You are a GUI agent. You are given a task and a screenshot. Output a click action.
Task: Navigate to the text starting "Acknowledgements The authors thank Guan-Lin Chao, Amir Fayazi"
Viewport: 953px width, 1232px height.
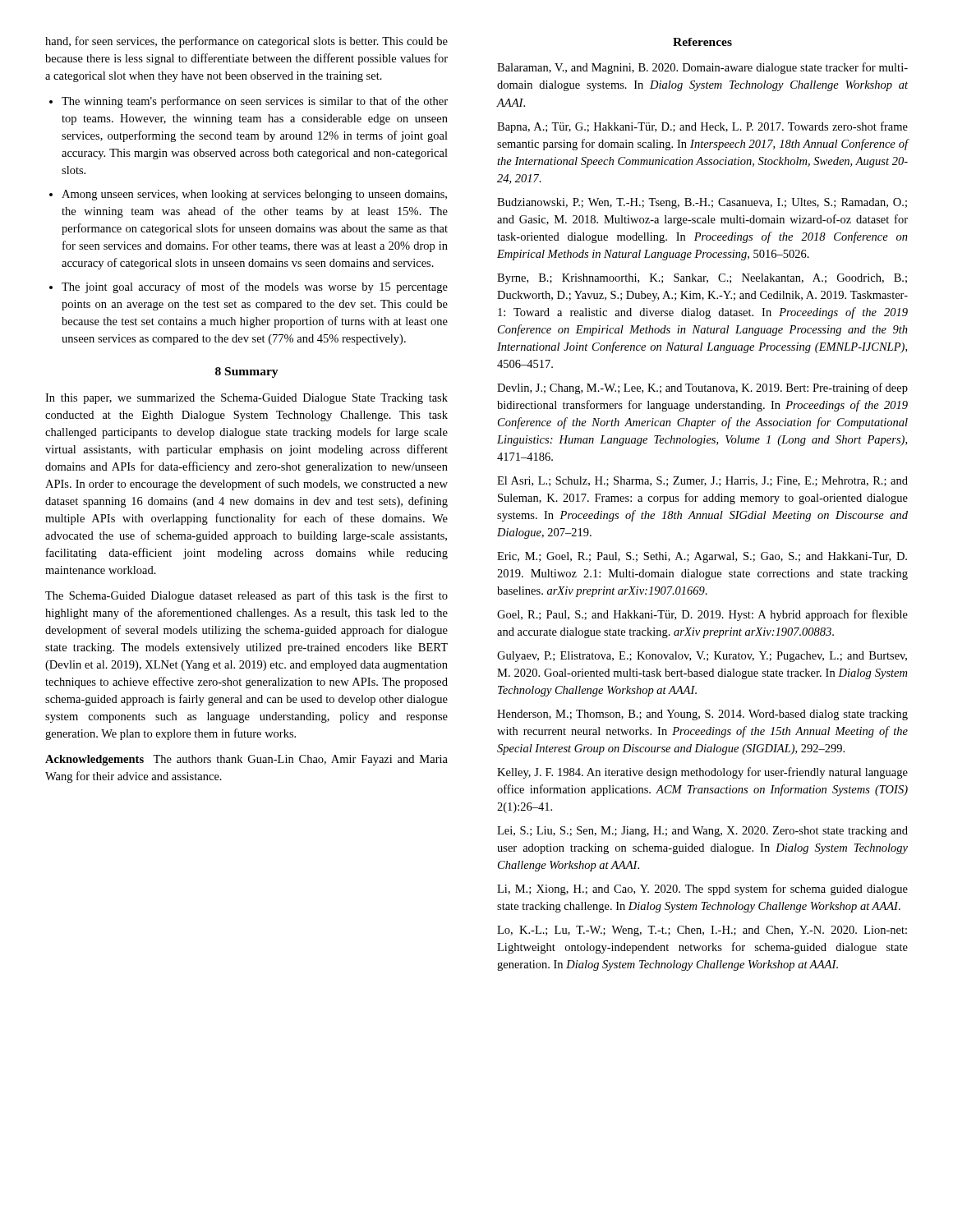246,768
